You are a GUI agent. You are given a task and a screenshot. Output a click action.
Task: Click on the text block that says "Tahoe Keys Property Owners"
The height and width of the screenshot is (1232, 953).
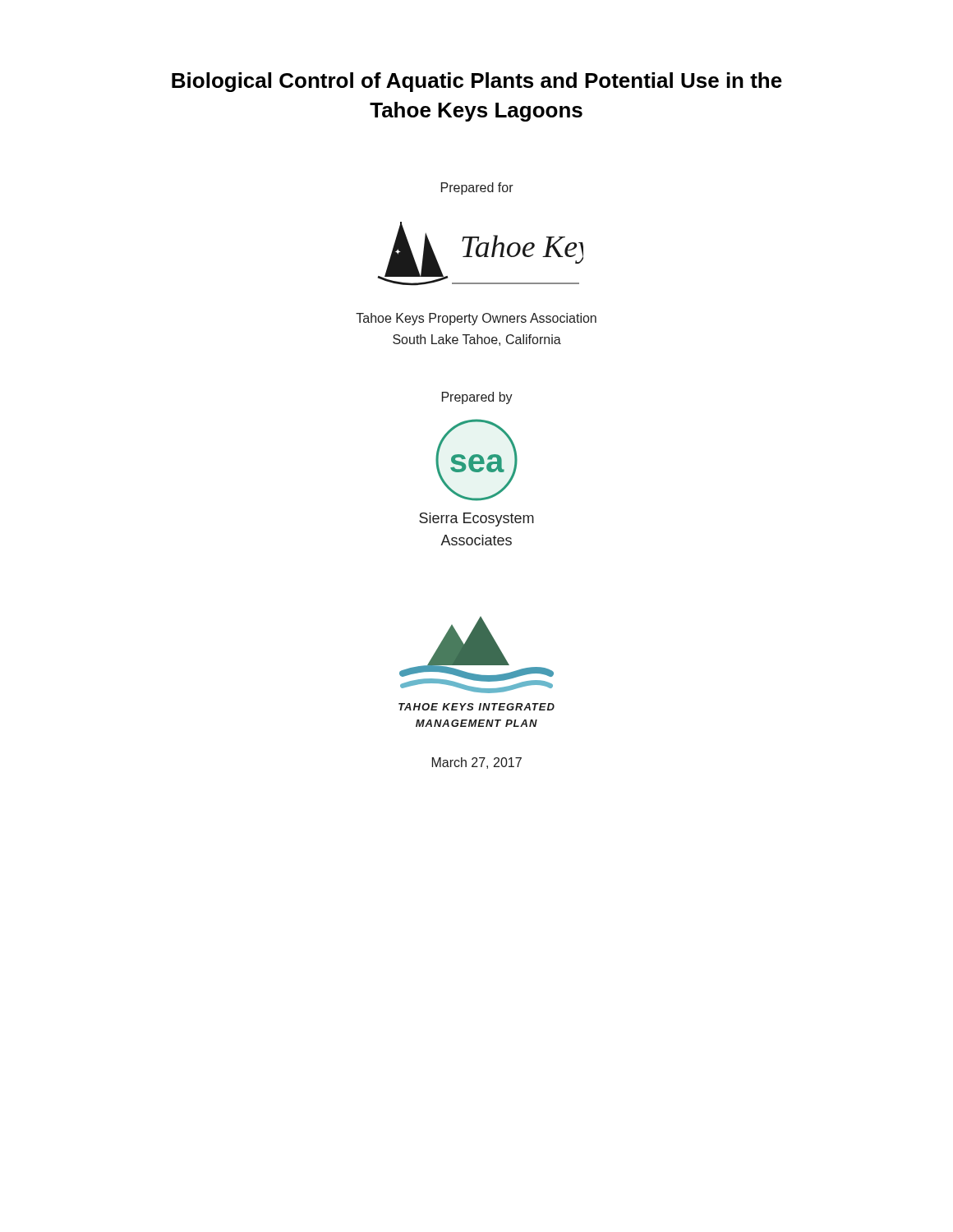click(476, 329)
